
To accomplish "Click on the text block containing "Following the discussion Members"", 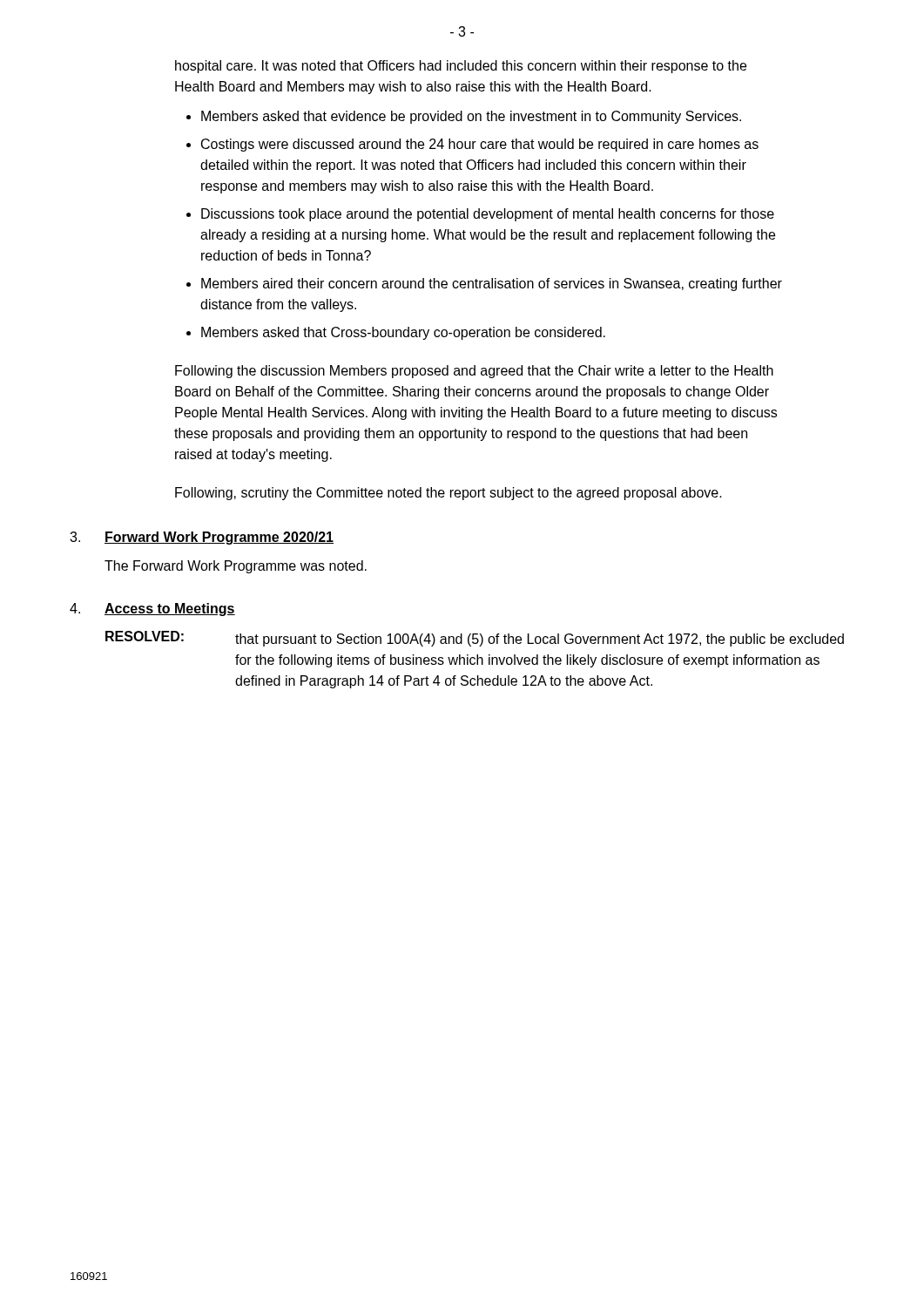I will (x=476, y=413).
